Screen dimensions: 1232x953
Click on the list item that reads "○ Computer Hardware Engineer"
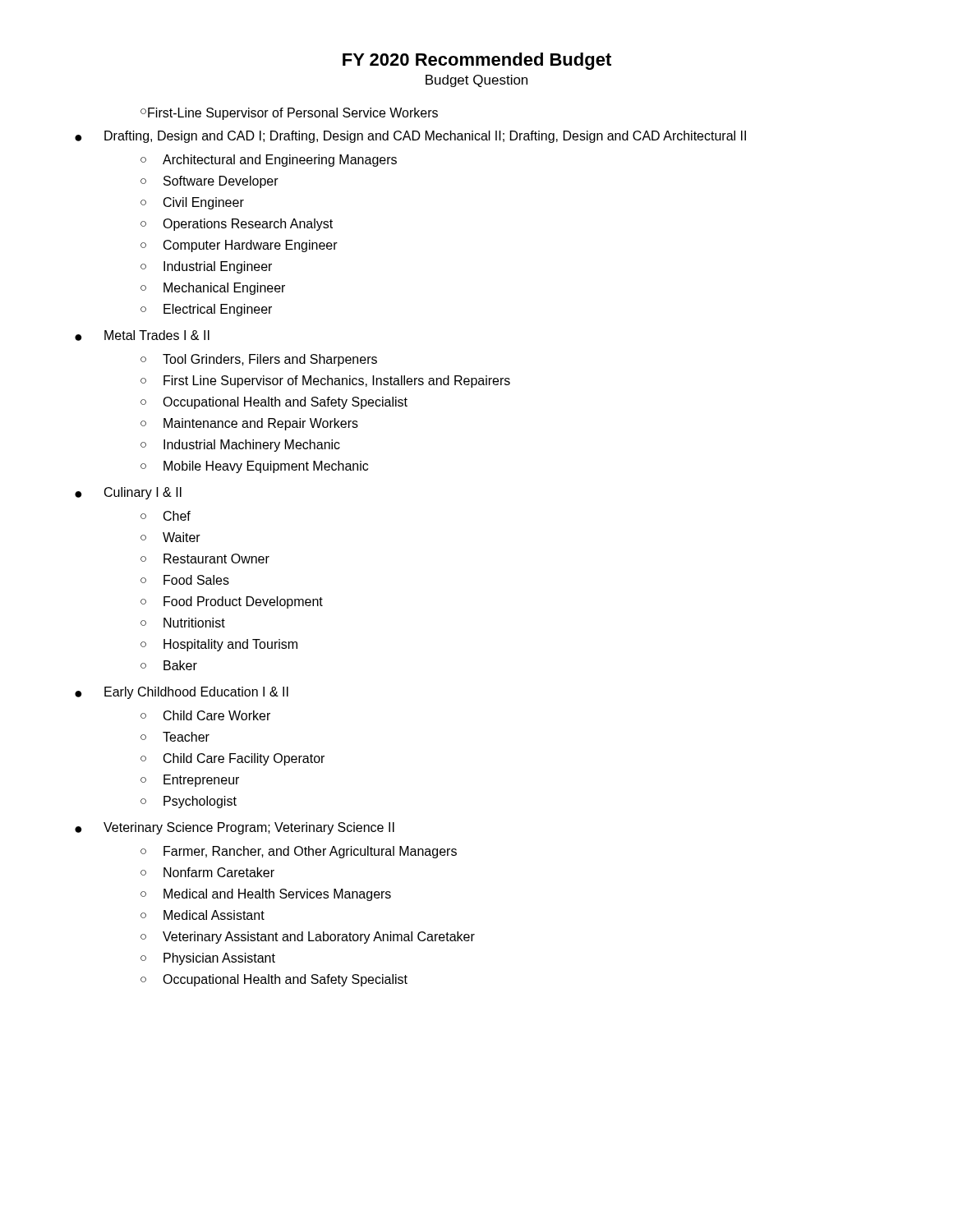(239, 246)
